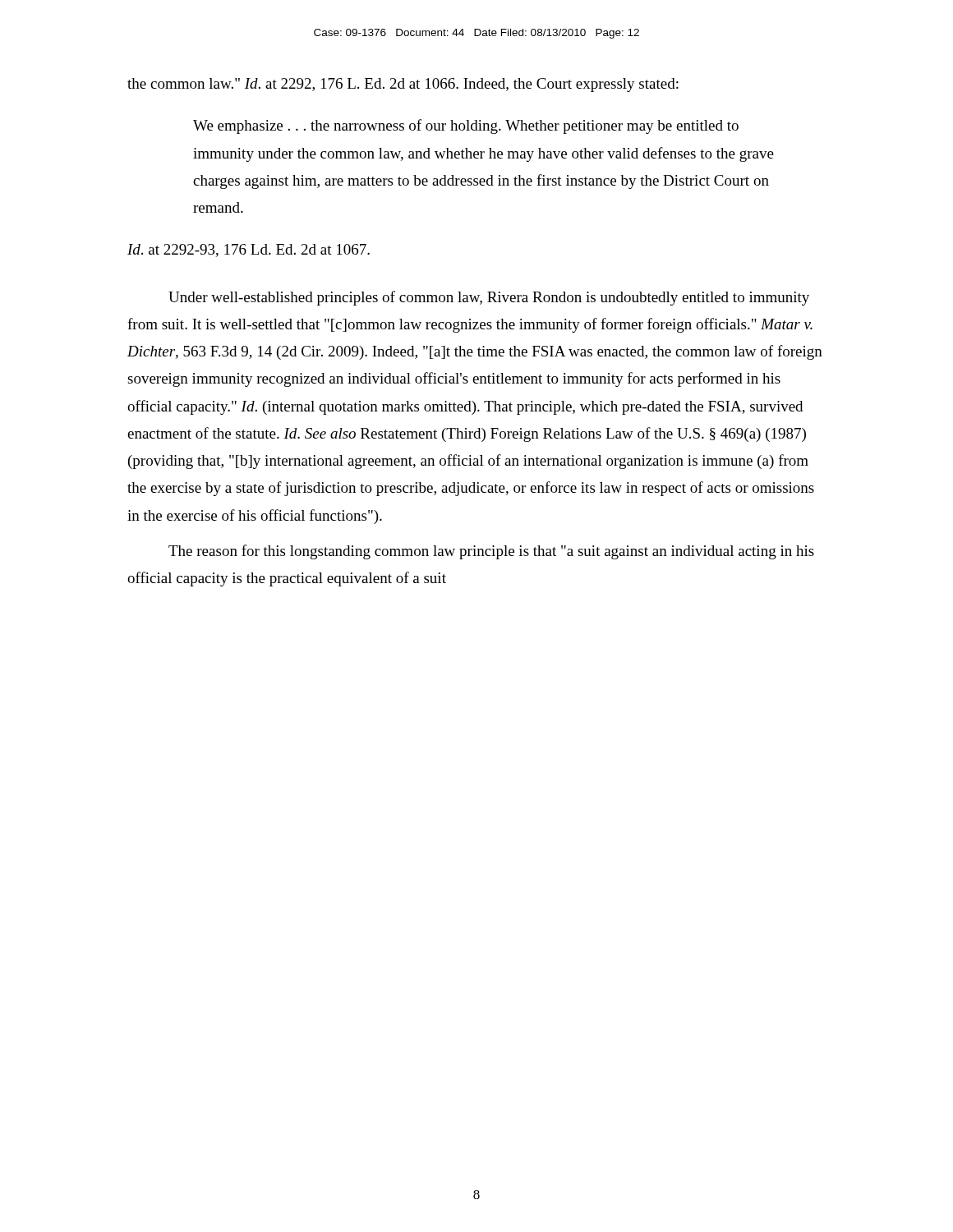Screen dimensions: 1232x953
Task: Where is the passage that starts "Id. at 2292-93, 176 Ld. Ed."?
Action: (249, 249)
